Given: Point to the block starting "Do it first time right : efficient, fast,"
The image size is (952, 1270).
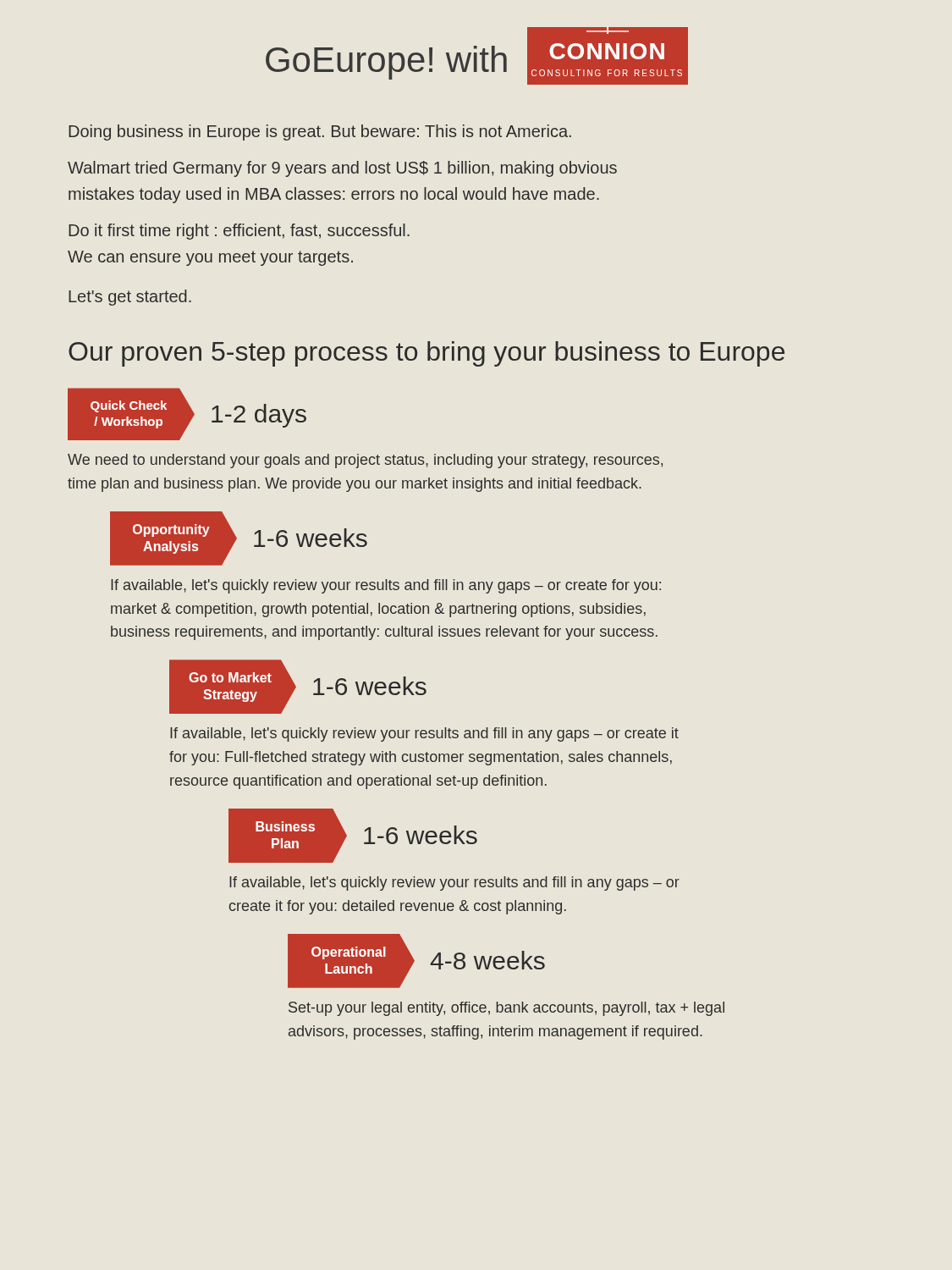Looking at the screenshot, I should tap(239, 243).
